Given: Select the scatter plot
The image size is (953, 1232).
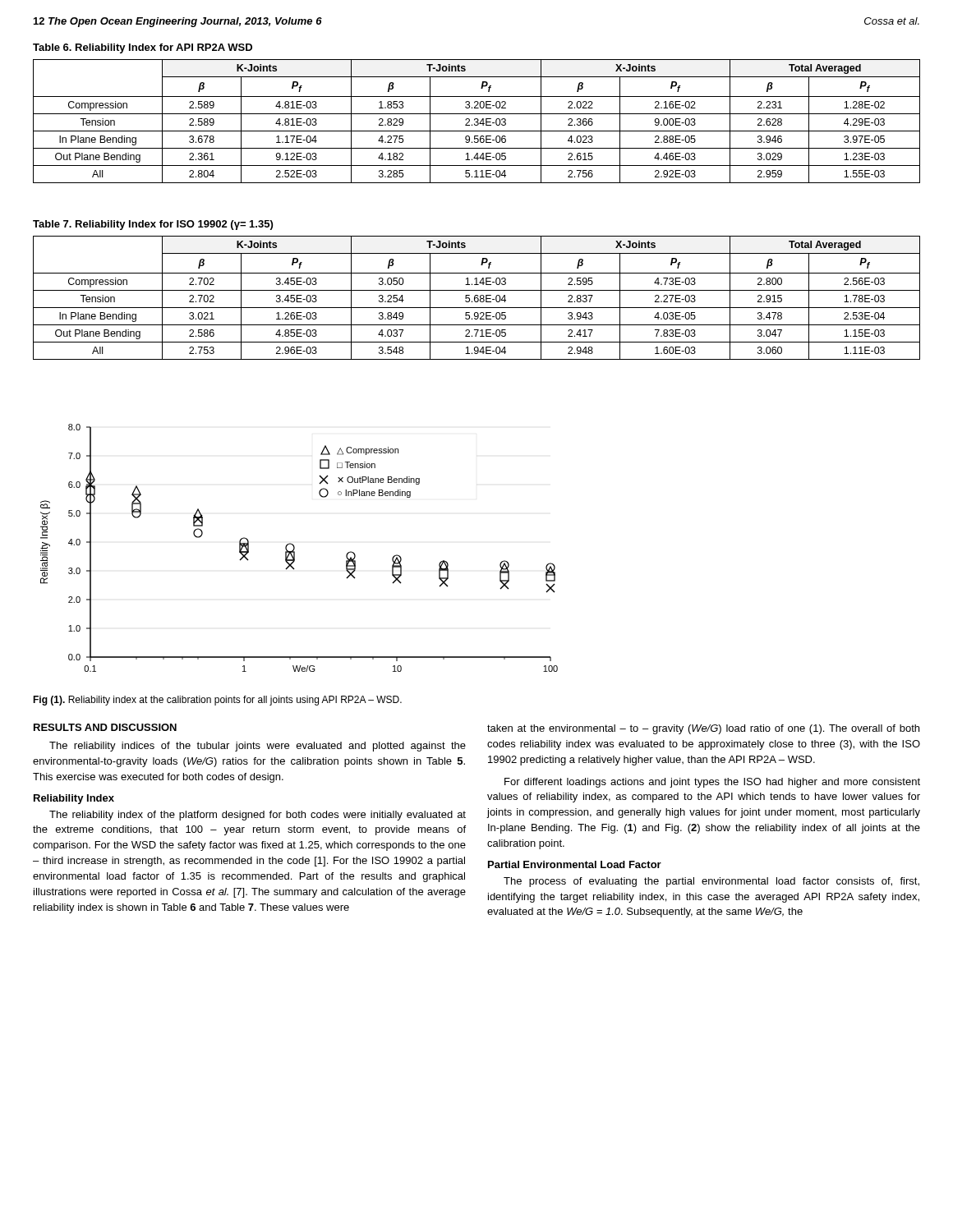Looking at the screenshot, I should point(312,550).
